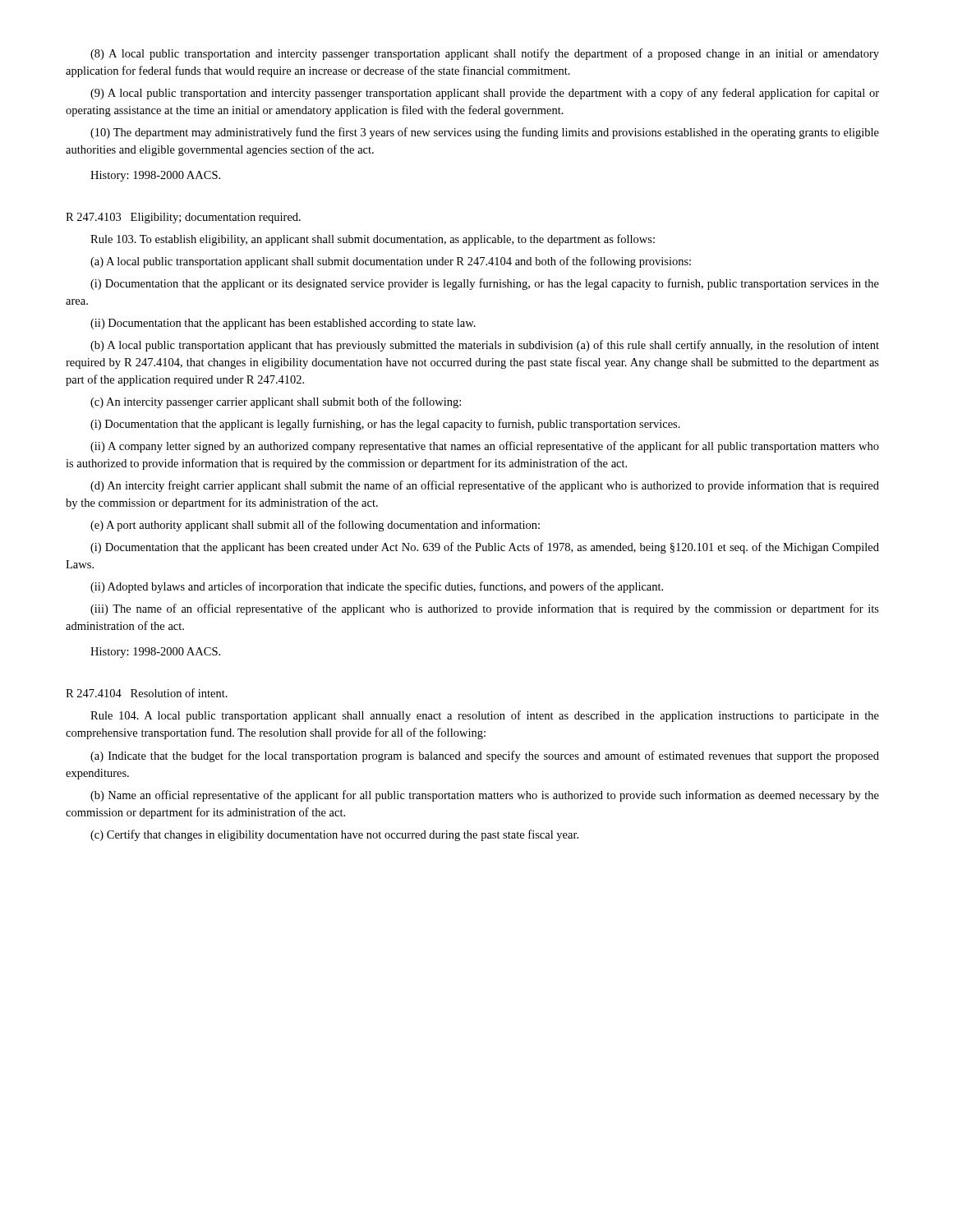Click where it says "R 247.4104 Resolution of intent."

click(x=147, y=693)
